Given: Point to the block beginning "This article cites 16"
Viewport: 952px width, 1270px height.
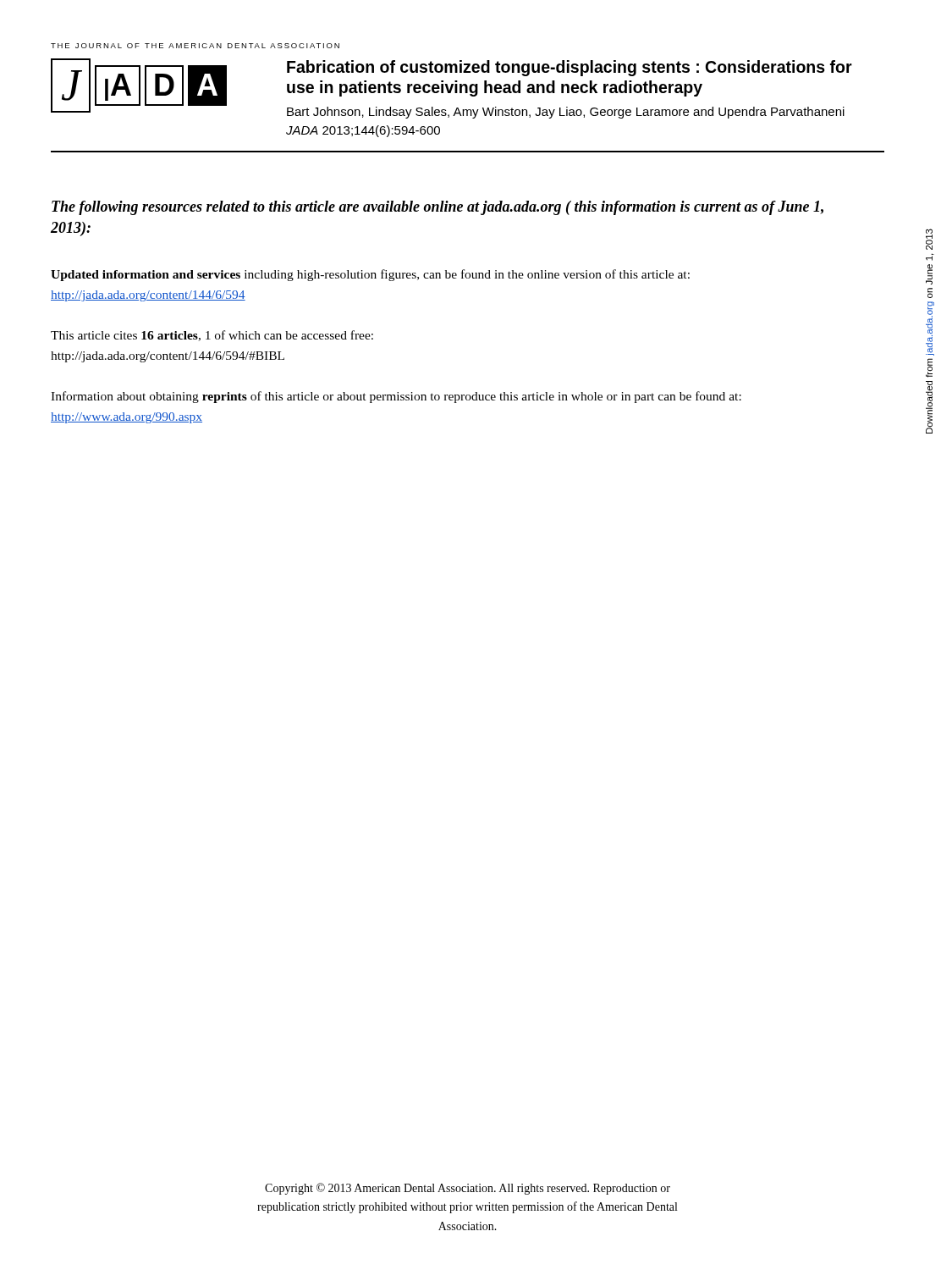Looking at the screenshot, I should point(212,345).
